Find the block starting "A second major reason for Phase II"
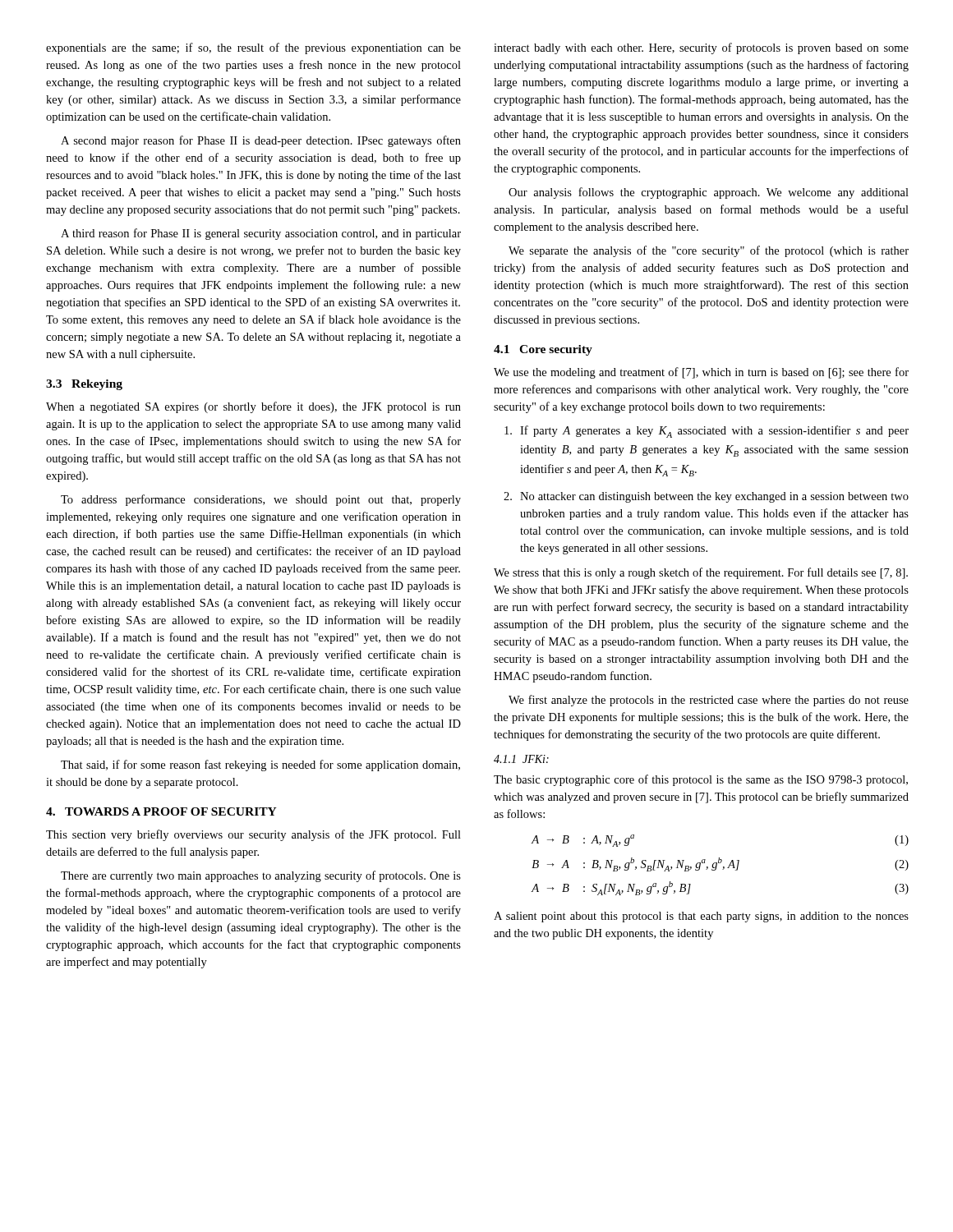The height and width of the screenshot is (1232, 953). coord(253,175)
